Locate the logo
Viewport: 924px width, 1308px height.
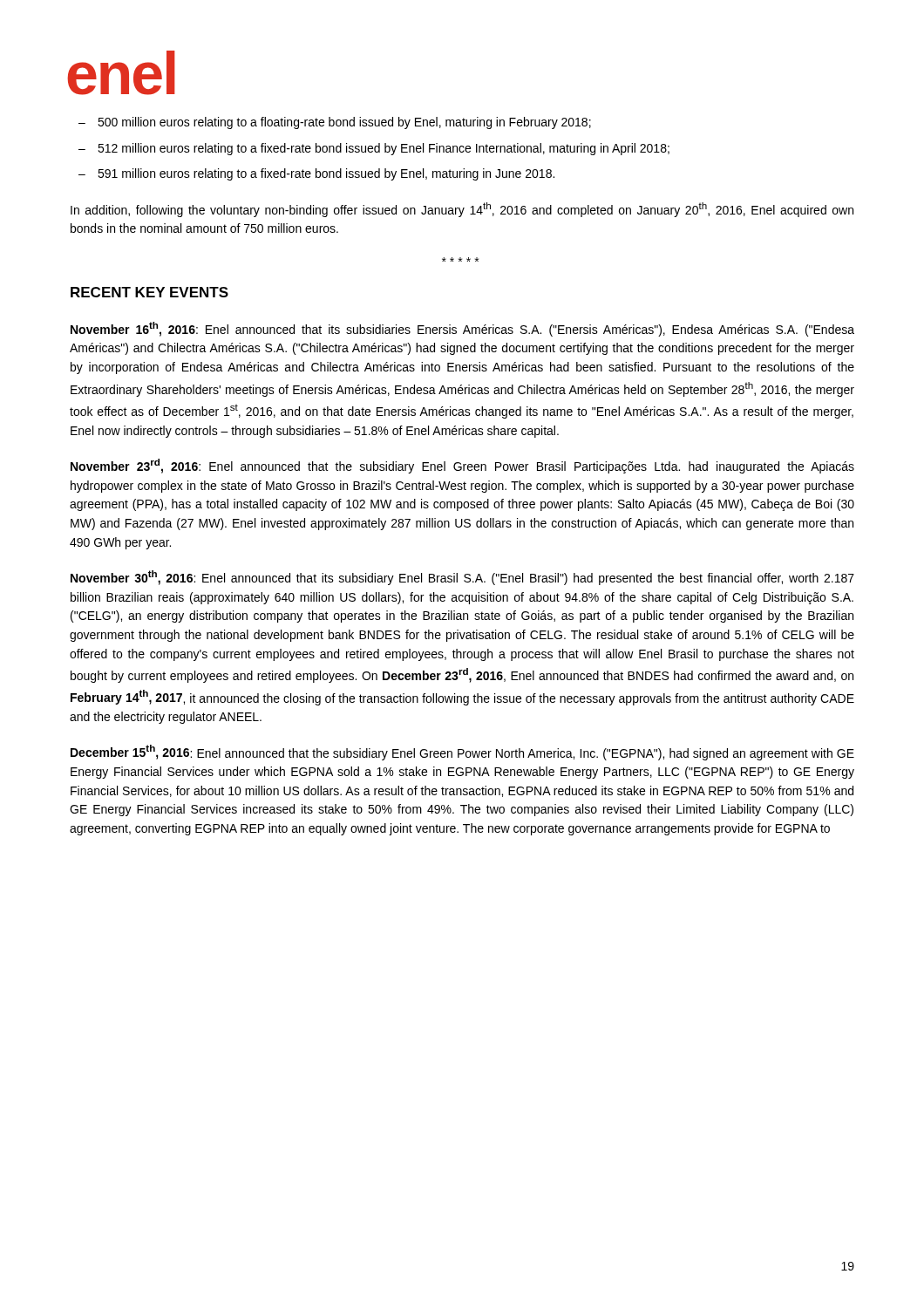[126, 71]
